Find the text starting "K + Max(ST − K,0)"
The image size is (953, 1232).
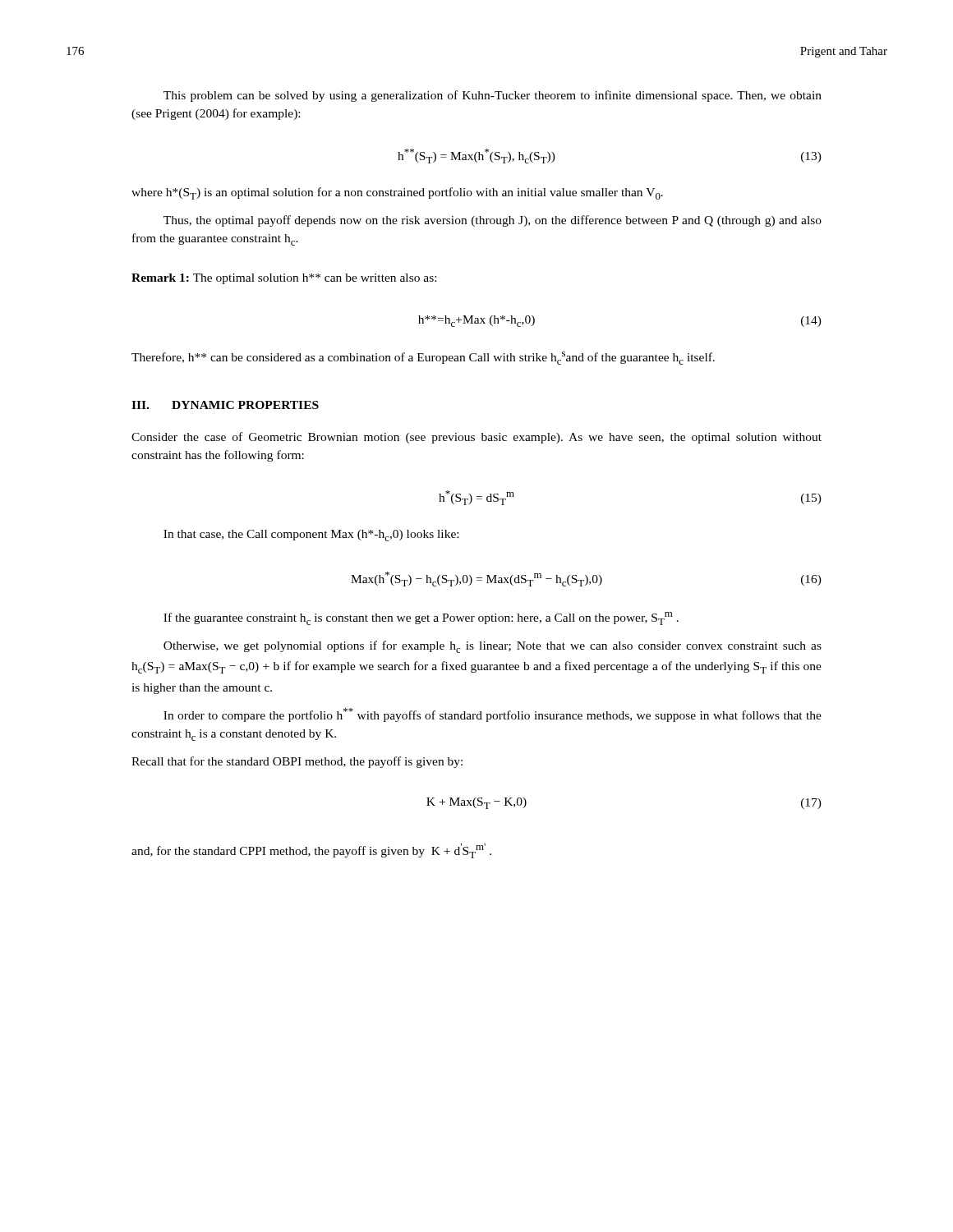click(476, 803)
